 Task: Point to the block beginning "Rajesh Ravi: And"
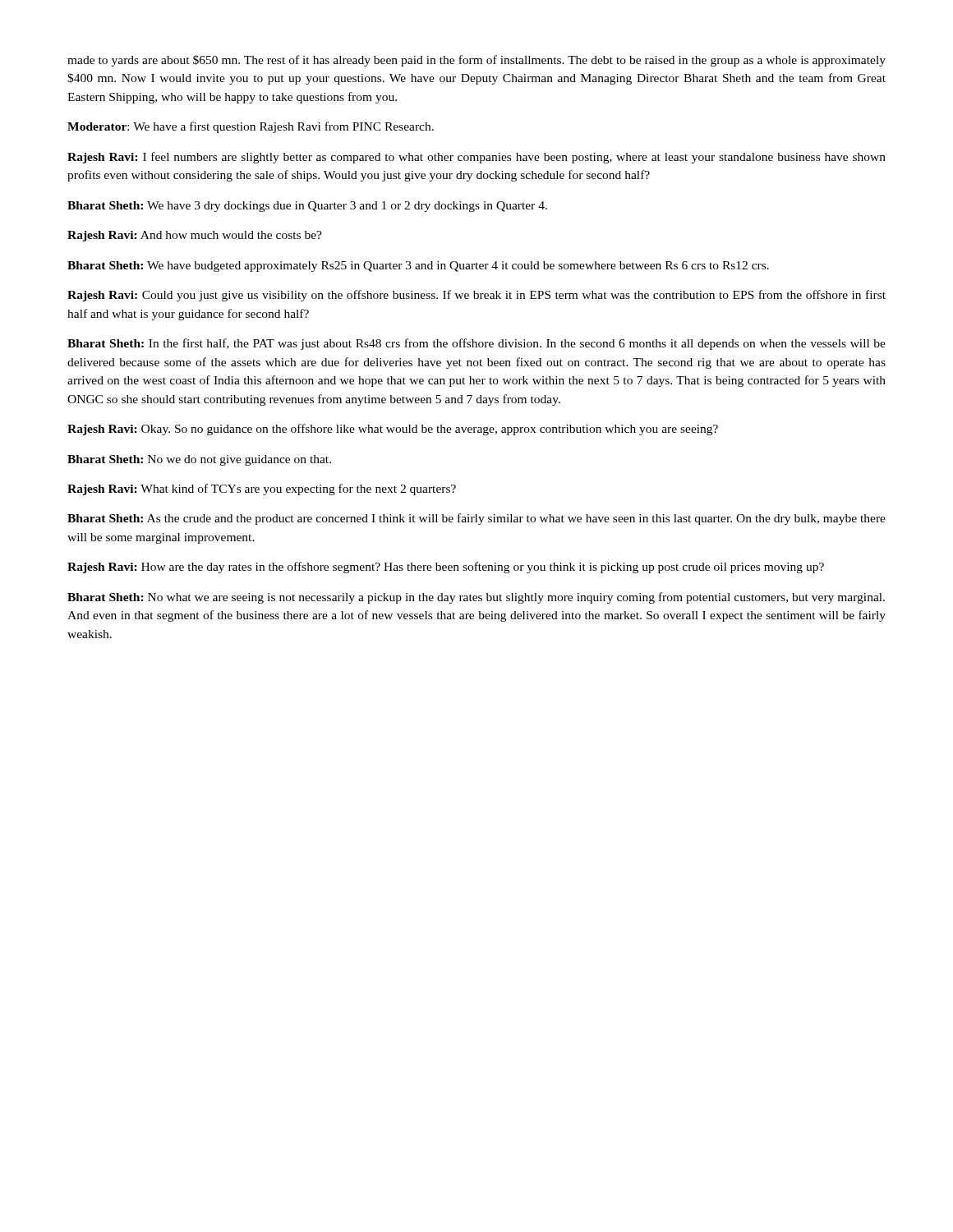(195, 235)
